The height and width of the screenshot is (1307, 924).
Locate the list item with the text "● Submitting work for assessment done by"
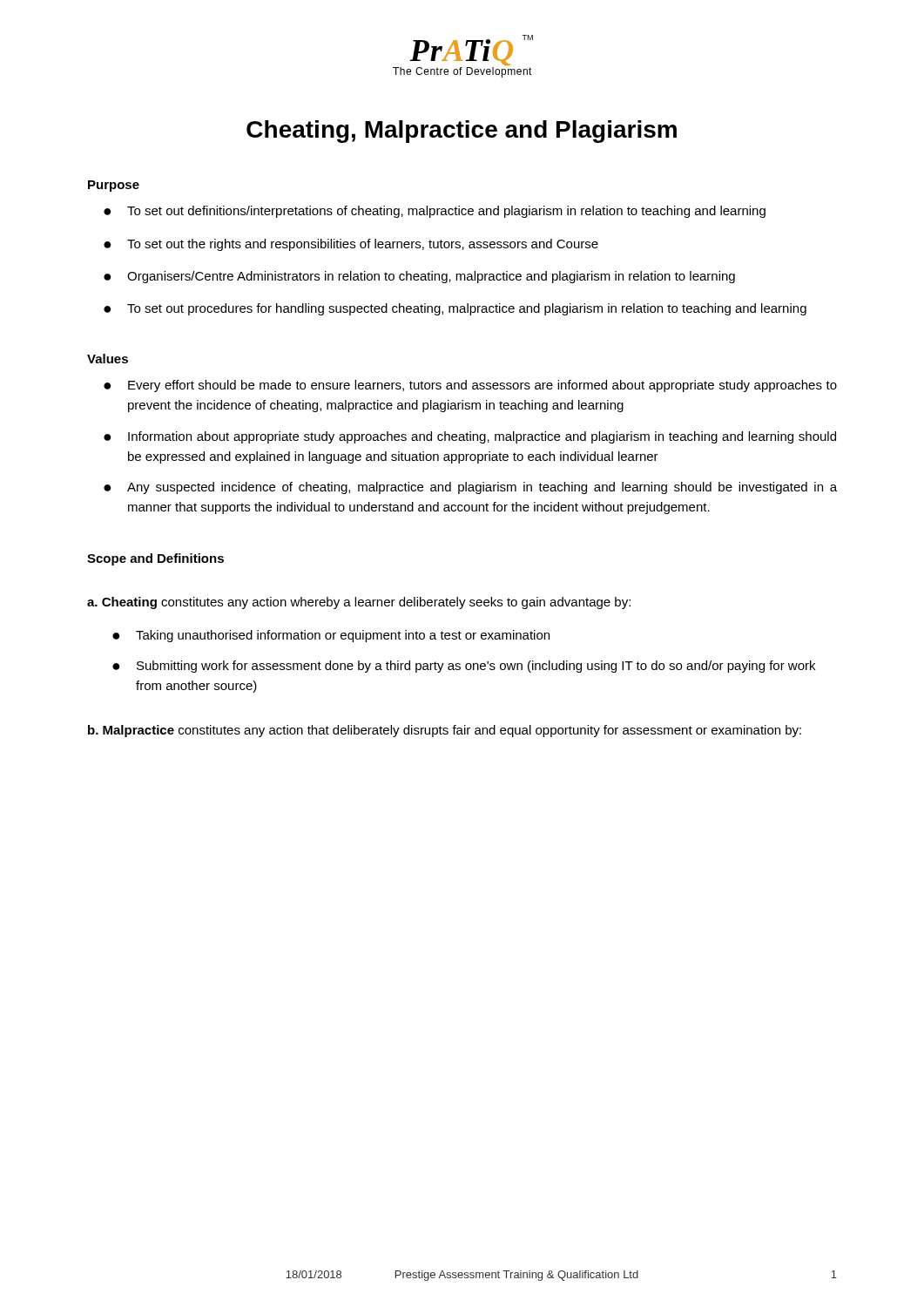pyautogui.click(x=474, y=675)
